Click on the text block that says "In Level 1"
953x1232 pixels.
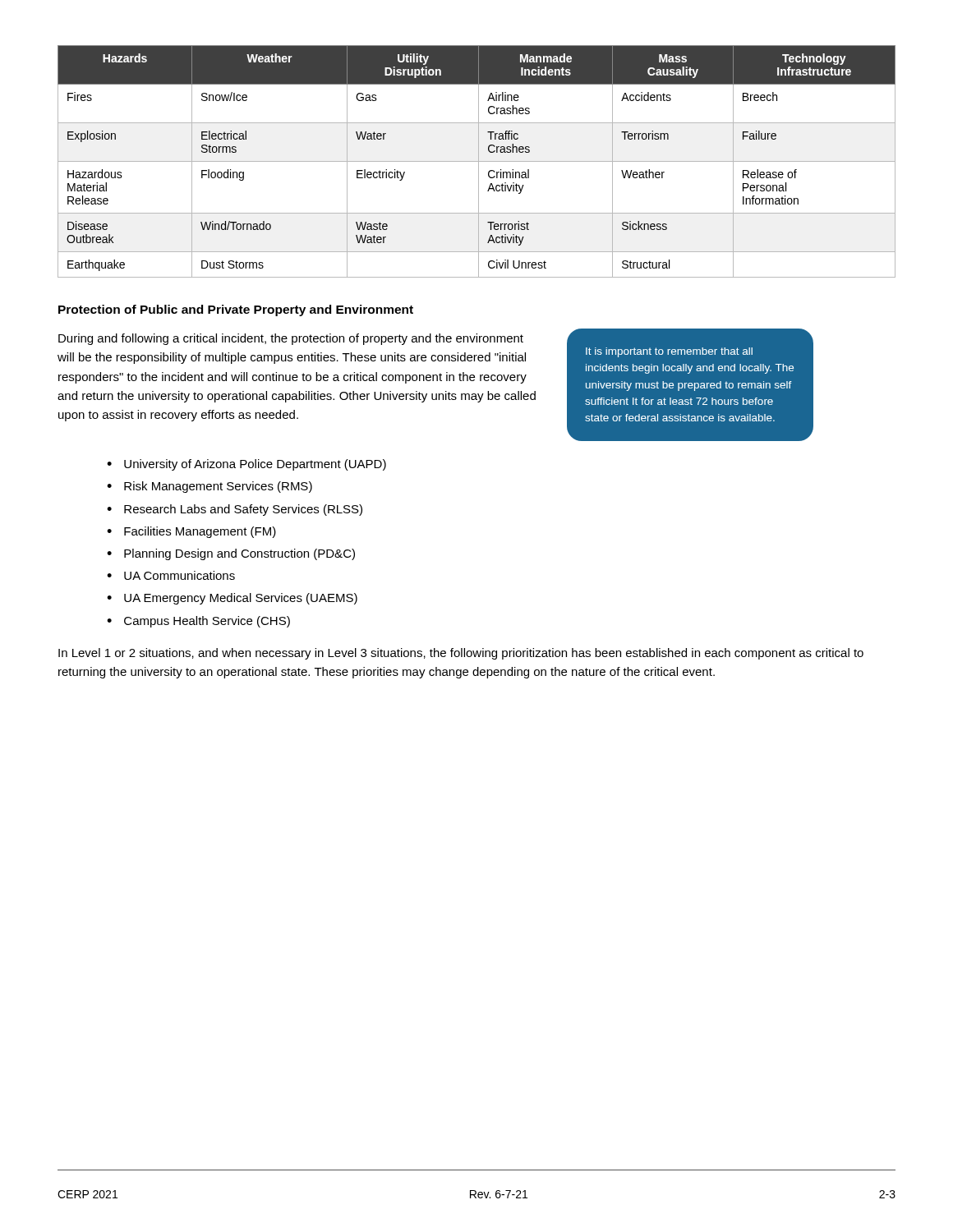click(461, 662)
